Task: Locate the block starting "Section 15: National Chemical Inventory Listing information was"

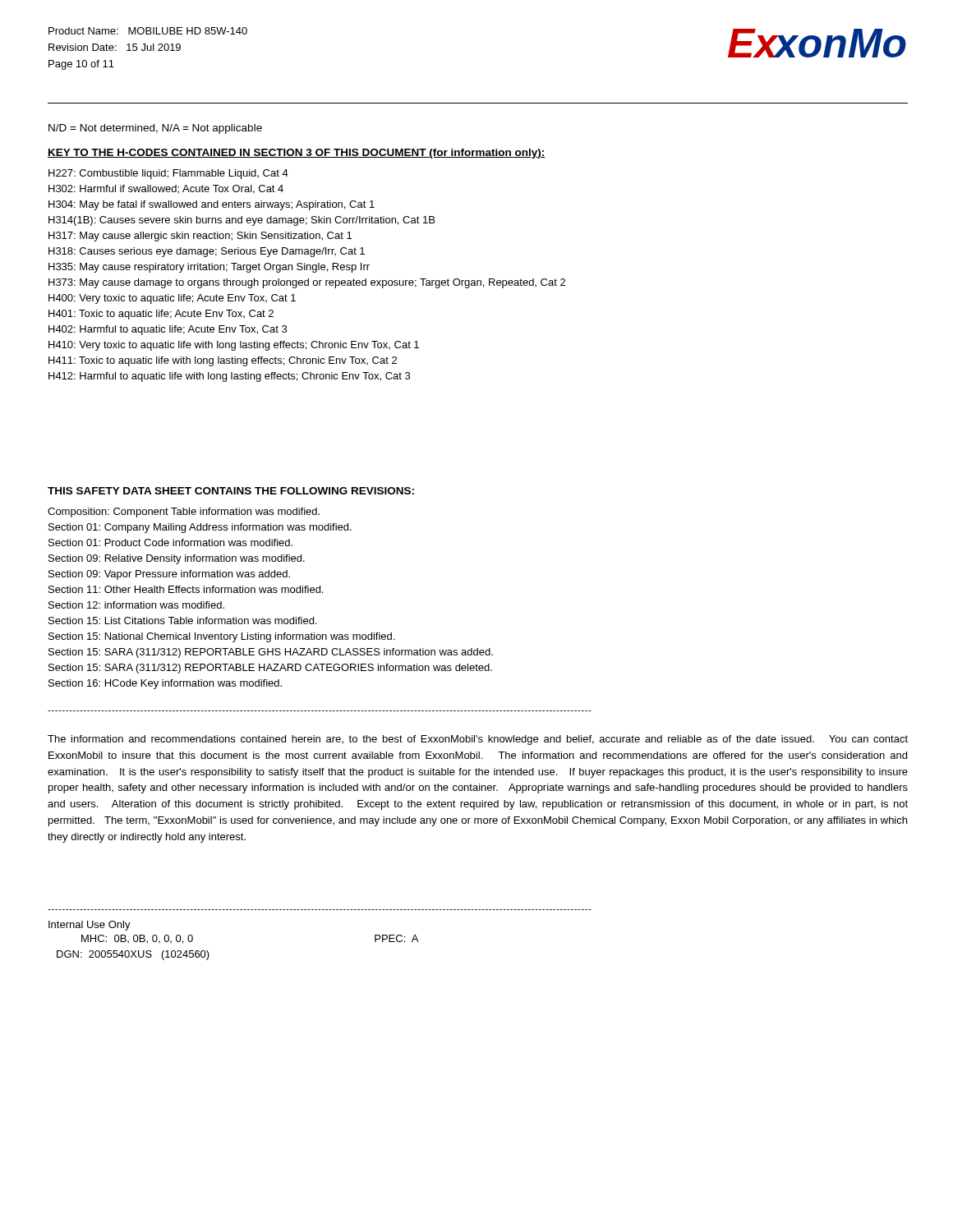Action: click(478, 637)
